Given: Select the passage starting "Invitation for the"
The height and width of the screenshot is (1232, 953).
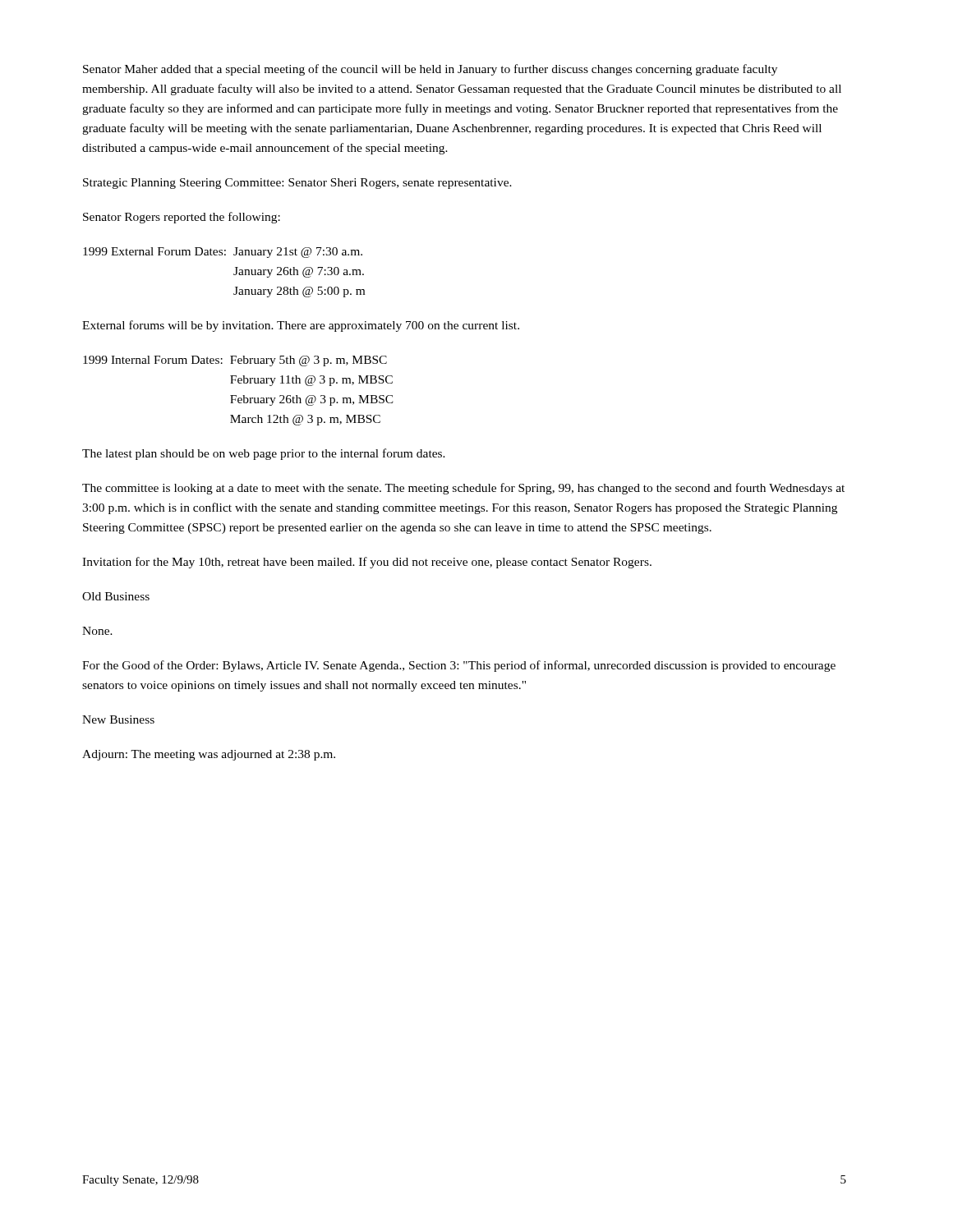Looking at the screenshot, I should 367,562.
